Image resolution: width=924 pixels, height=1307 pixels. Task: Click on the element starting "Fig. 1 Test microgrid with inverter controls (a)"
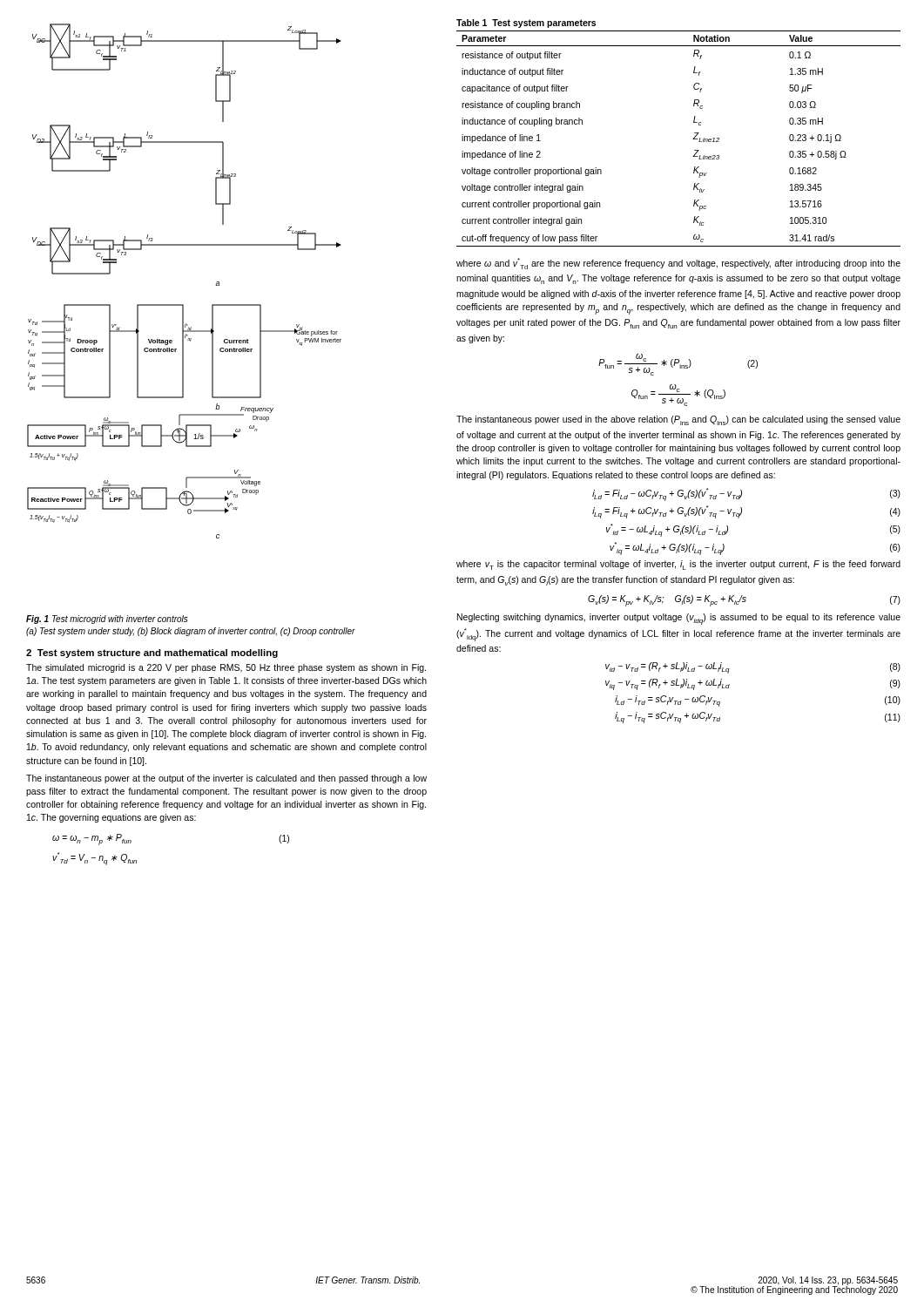(x=190, y=625)
